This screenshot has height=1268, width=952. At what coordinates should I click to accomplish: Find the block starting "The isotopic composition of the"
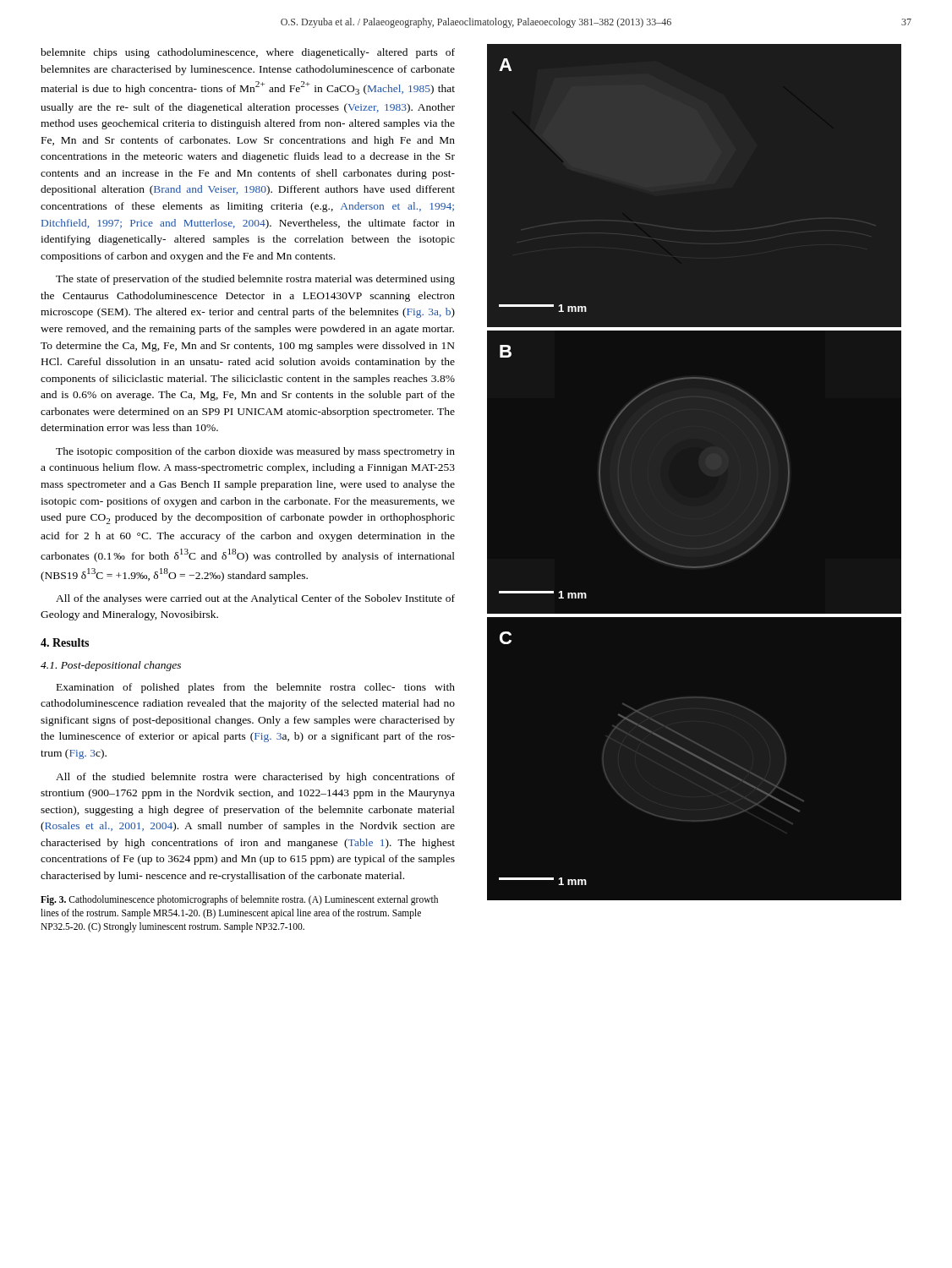pos(248,513)
